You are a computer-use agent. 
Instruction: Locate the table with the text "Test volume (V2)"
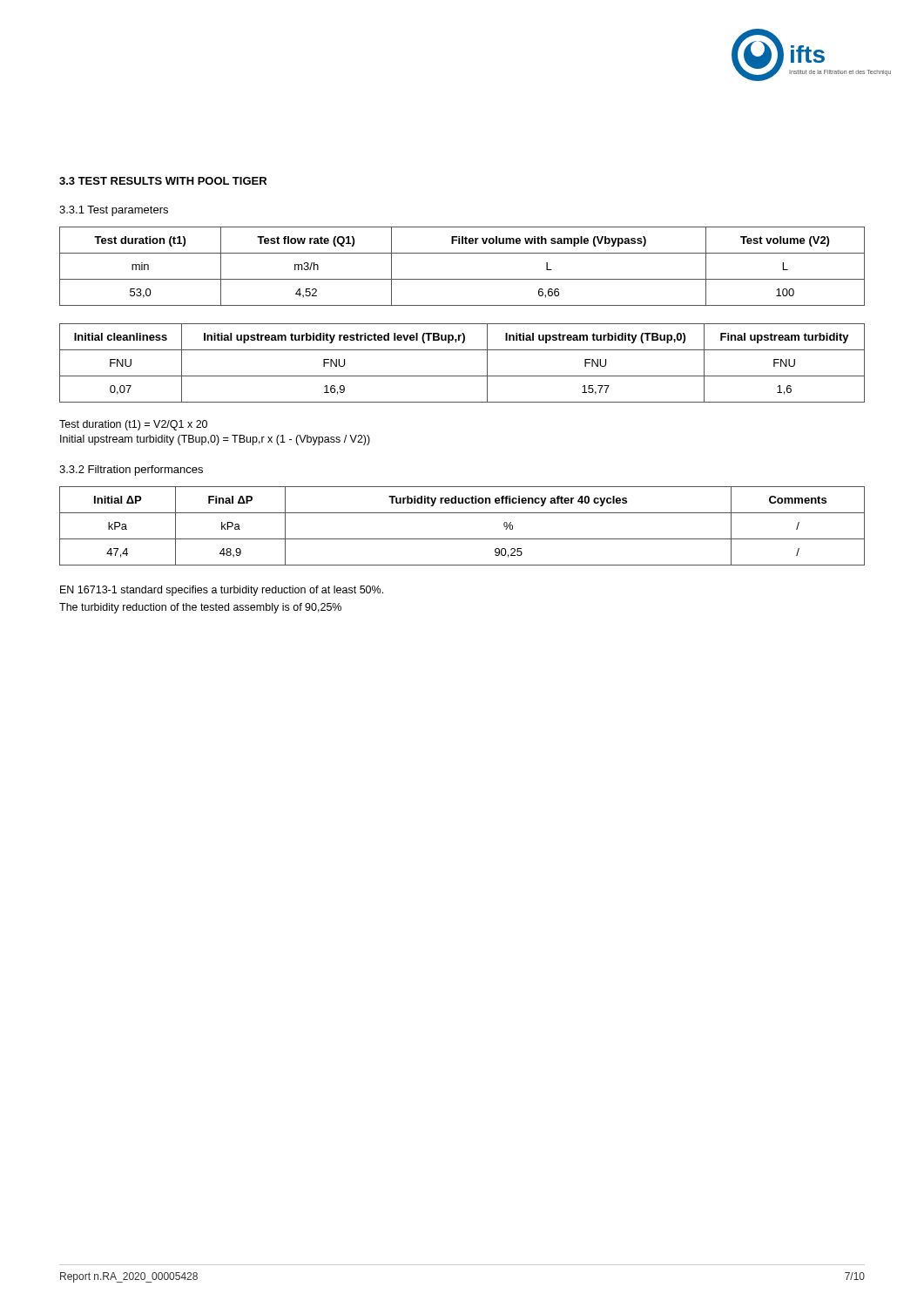tap(462, 266)
